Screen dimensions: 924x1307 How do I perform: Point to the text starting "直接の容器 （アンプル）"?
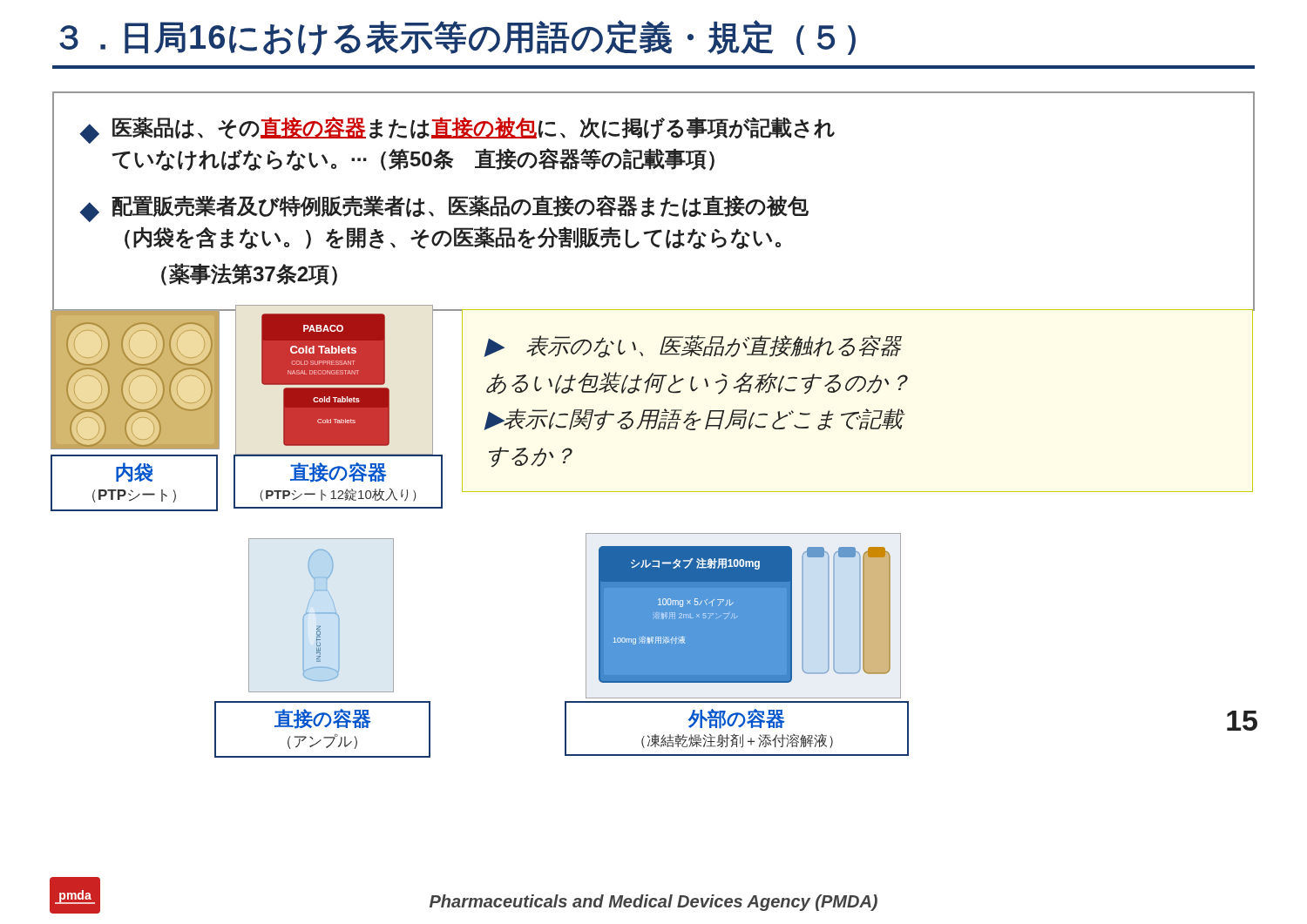tap(322, 729)
